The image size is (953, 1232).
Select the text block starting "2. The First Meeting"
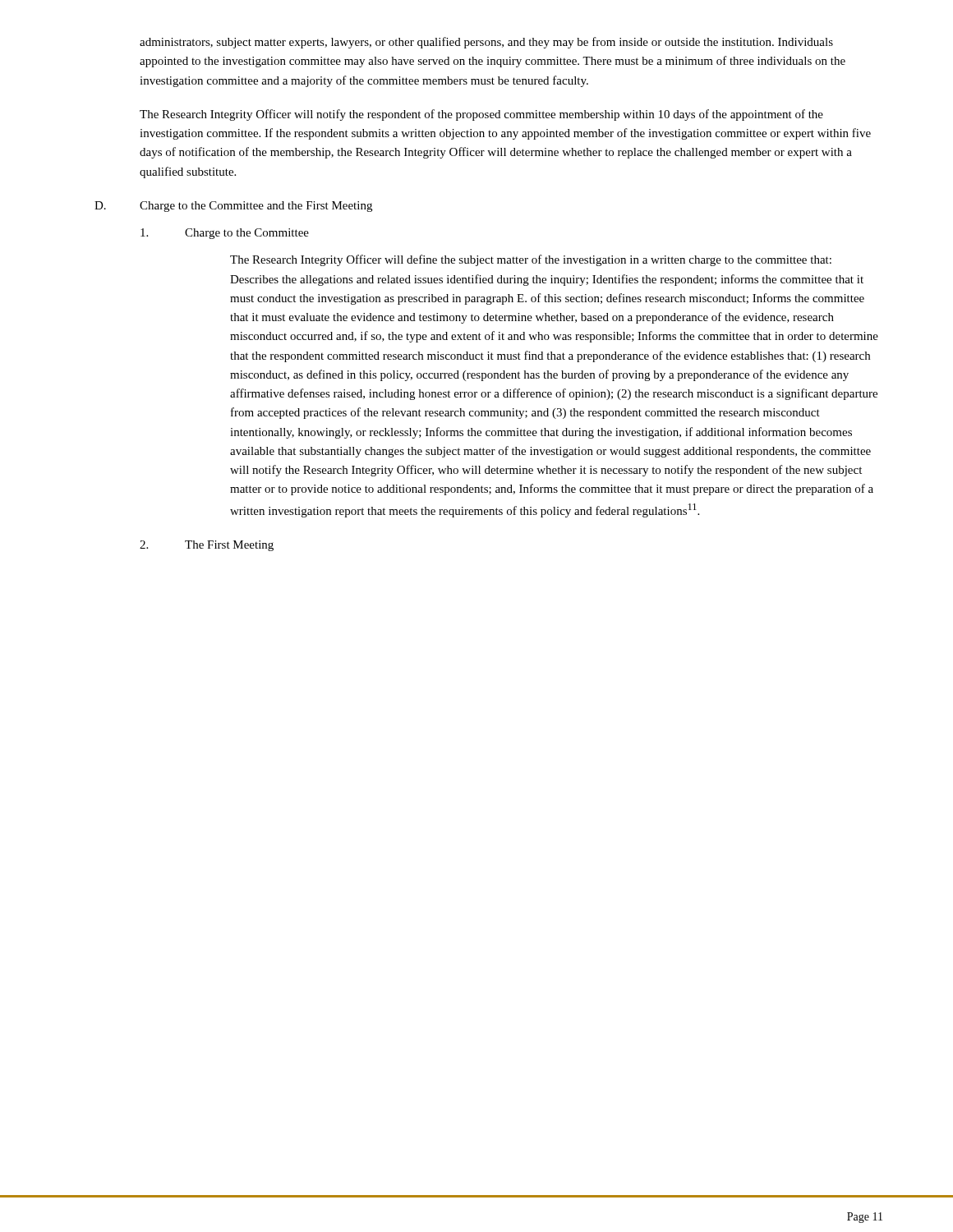click(207, 545)
